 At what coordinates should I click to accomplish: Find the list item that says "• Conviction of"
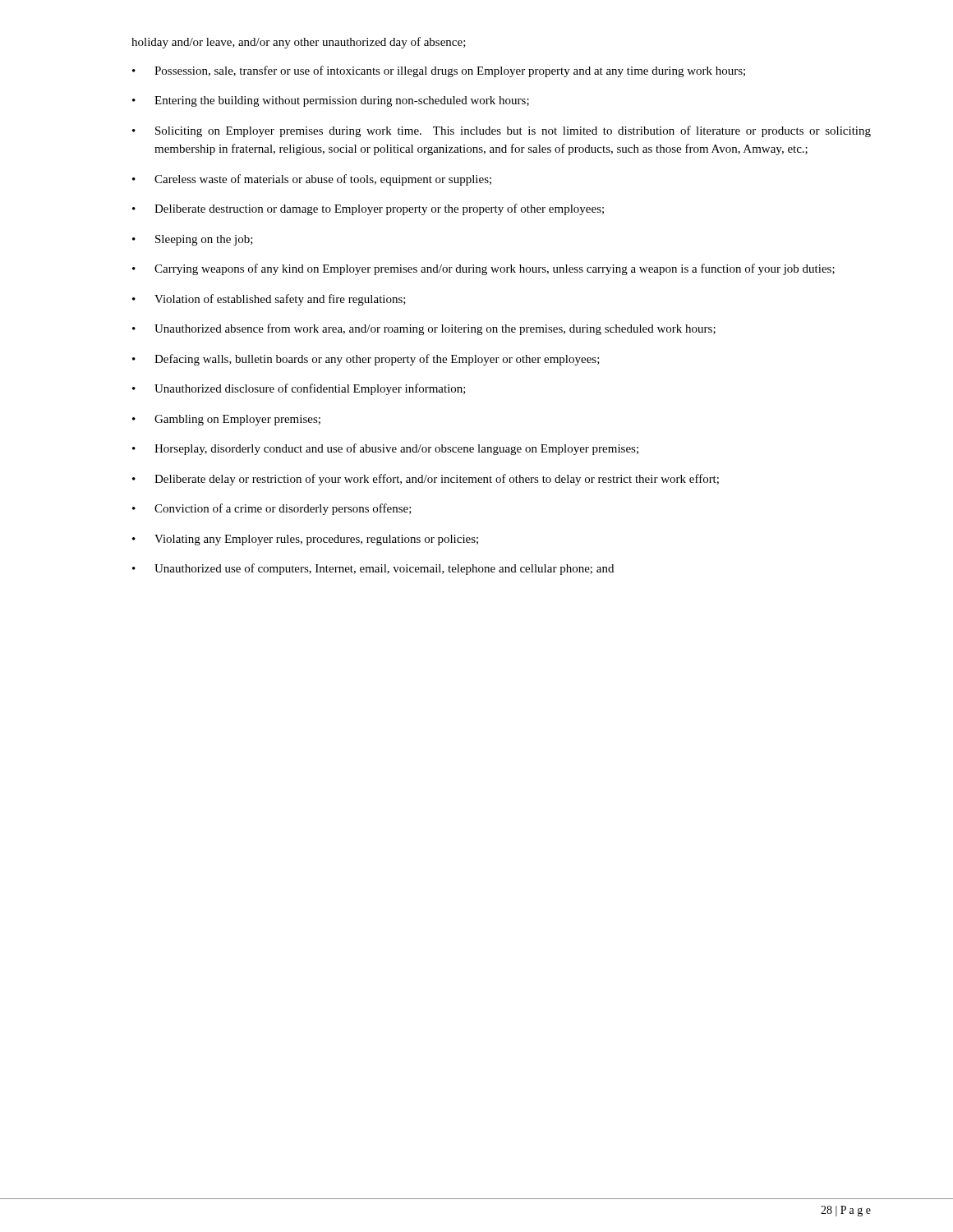click(272, 509)
